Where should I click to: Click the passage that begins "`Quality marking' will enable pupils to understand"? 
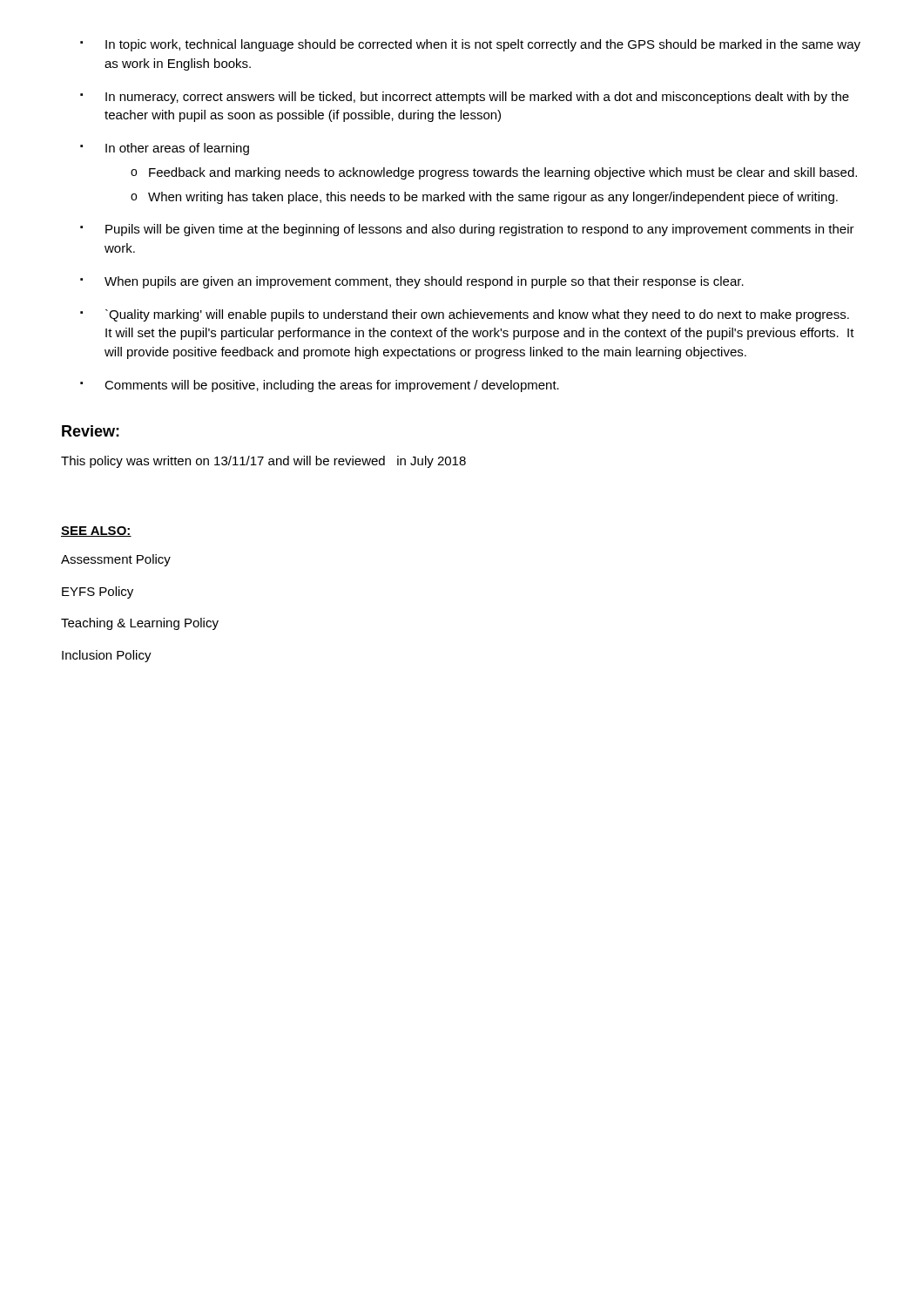coord(479,333)
